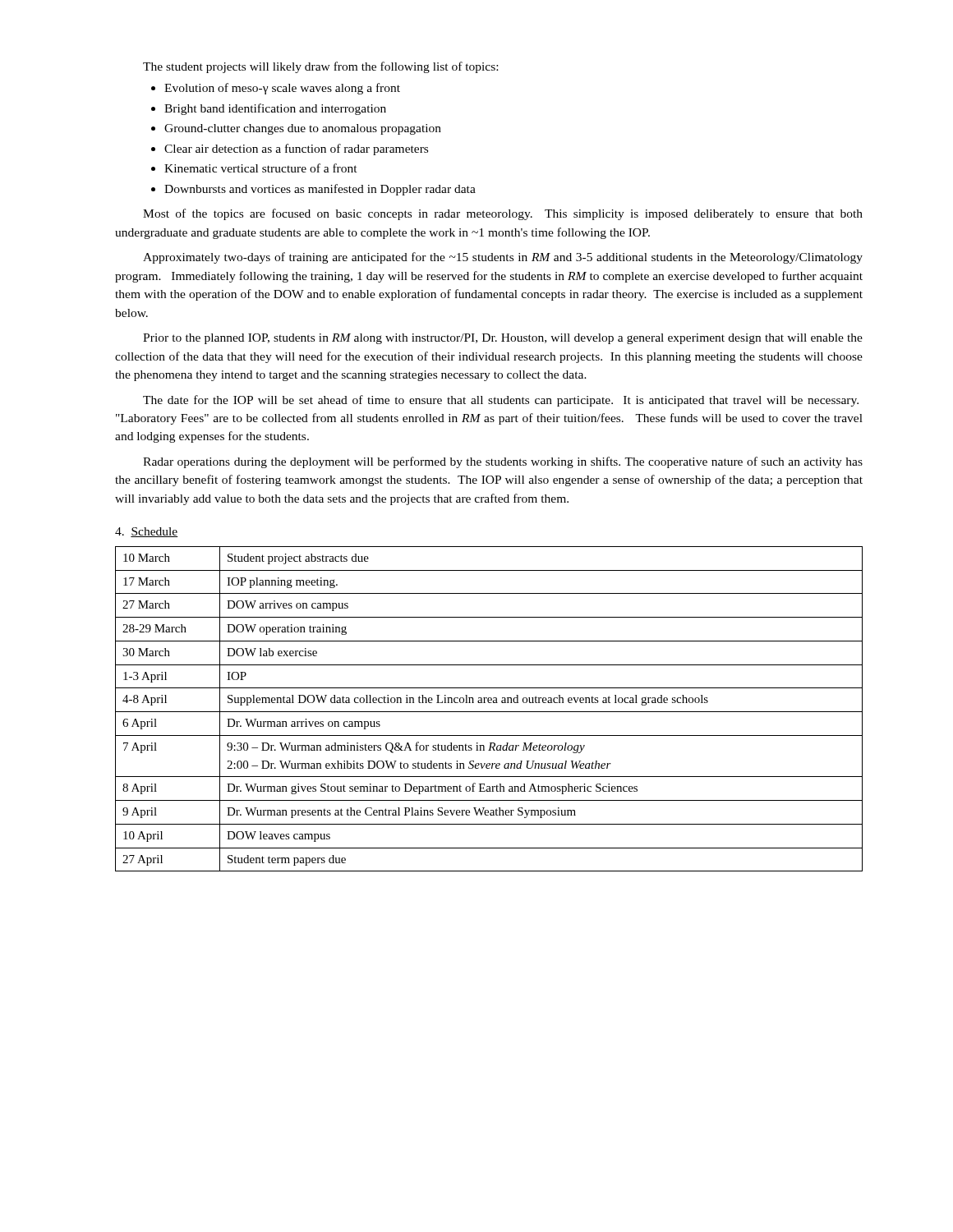Select the section header

146,531
